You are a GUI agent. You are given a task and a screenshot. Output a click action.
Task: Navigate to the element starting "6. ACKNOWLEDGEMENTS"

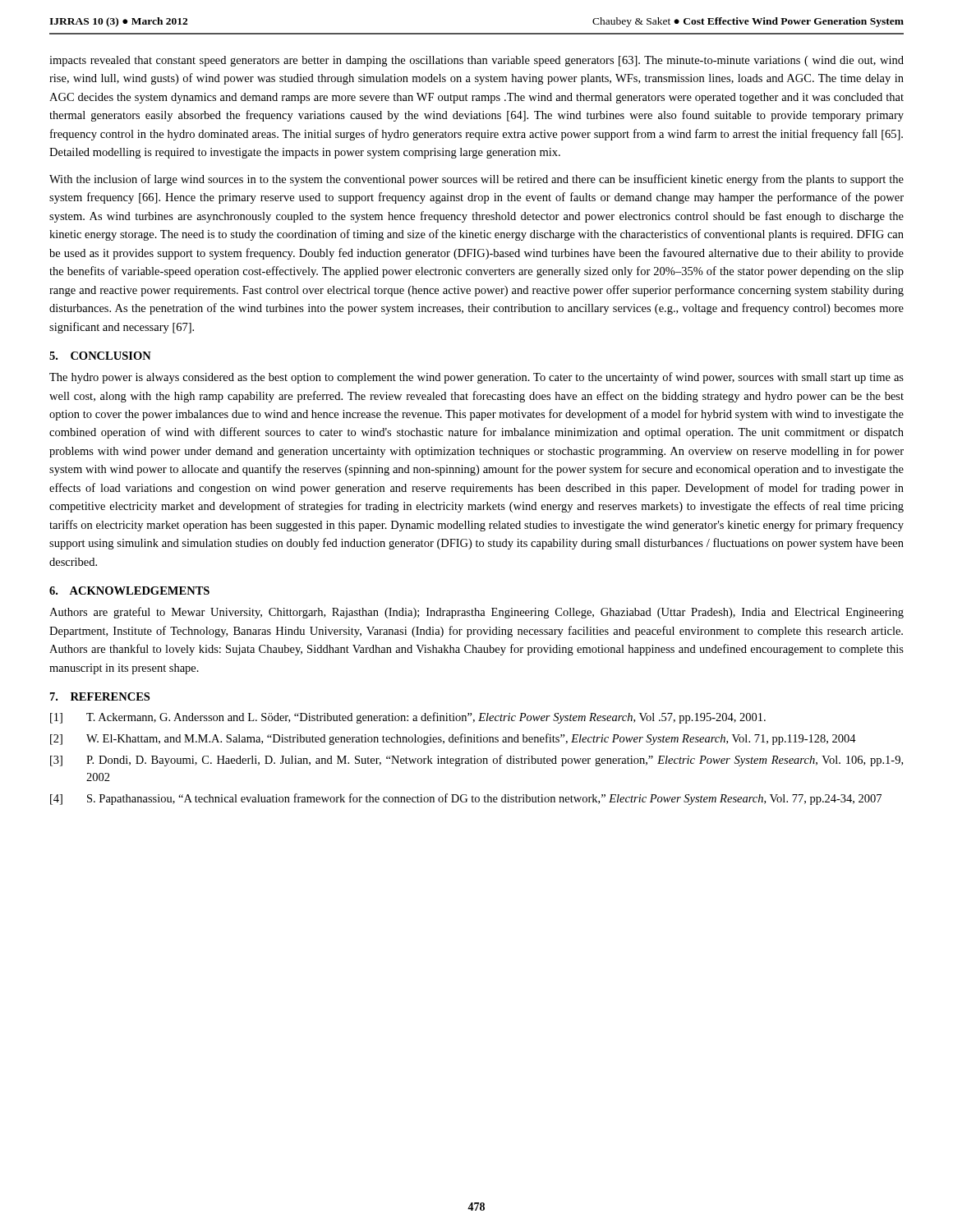[x=130, y=591]
